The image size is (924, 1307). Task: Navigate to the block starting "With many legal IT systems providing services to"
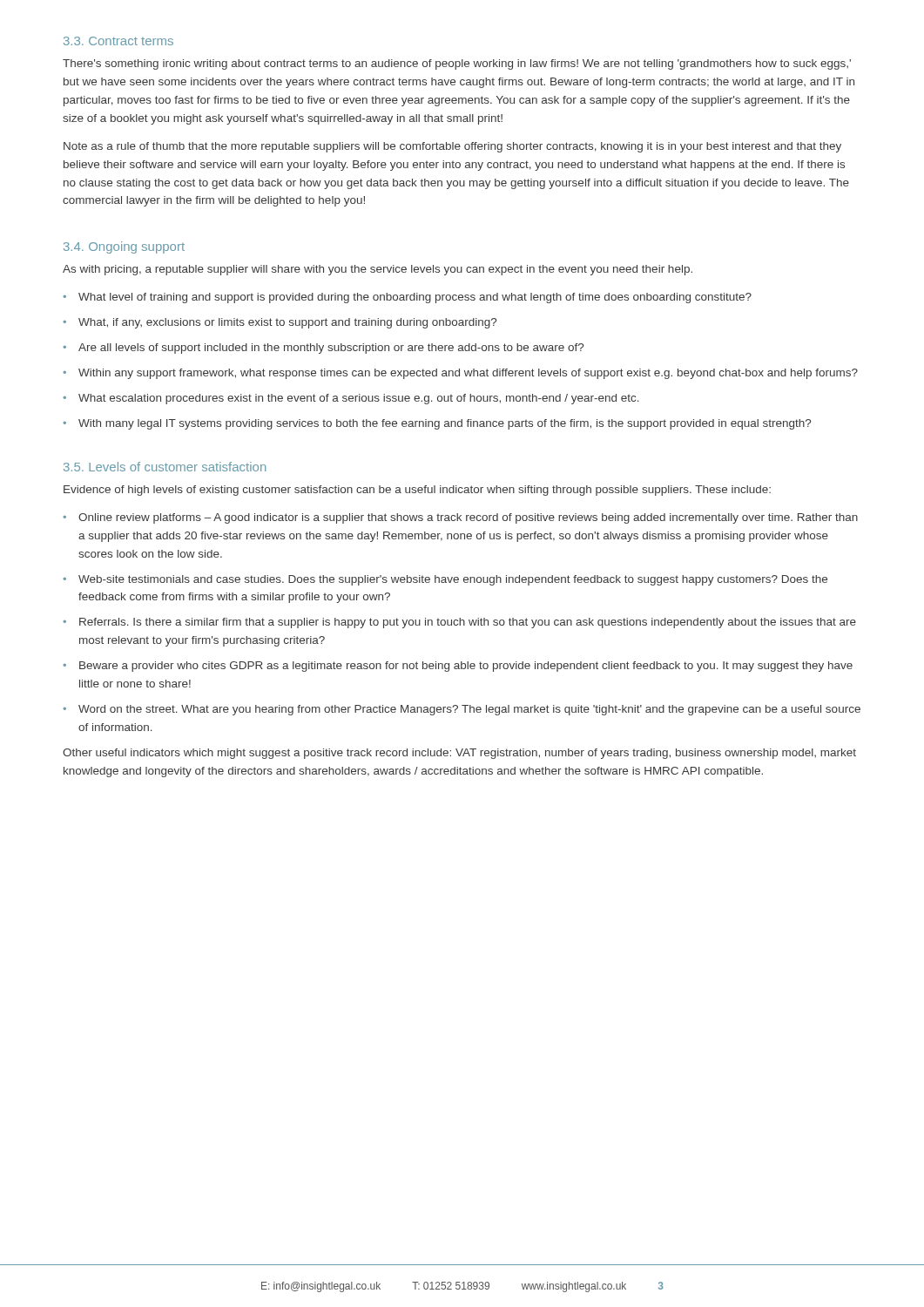(x=462, y=424)
